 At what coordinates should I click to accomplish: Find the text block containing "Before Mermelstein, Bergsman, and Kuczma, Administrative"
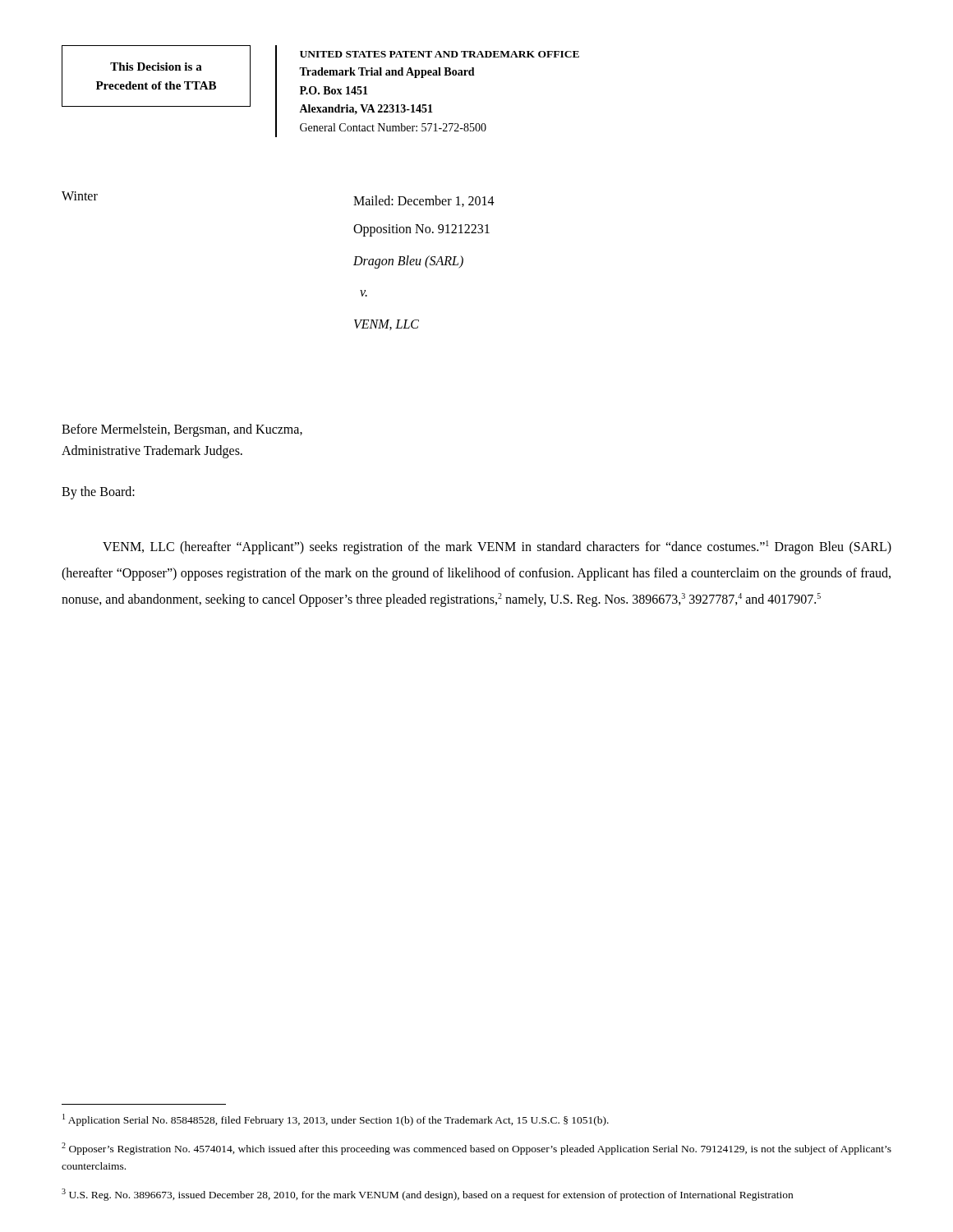click(x=182, y=440)
